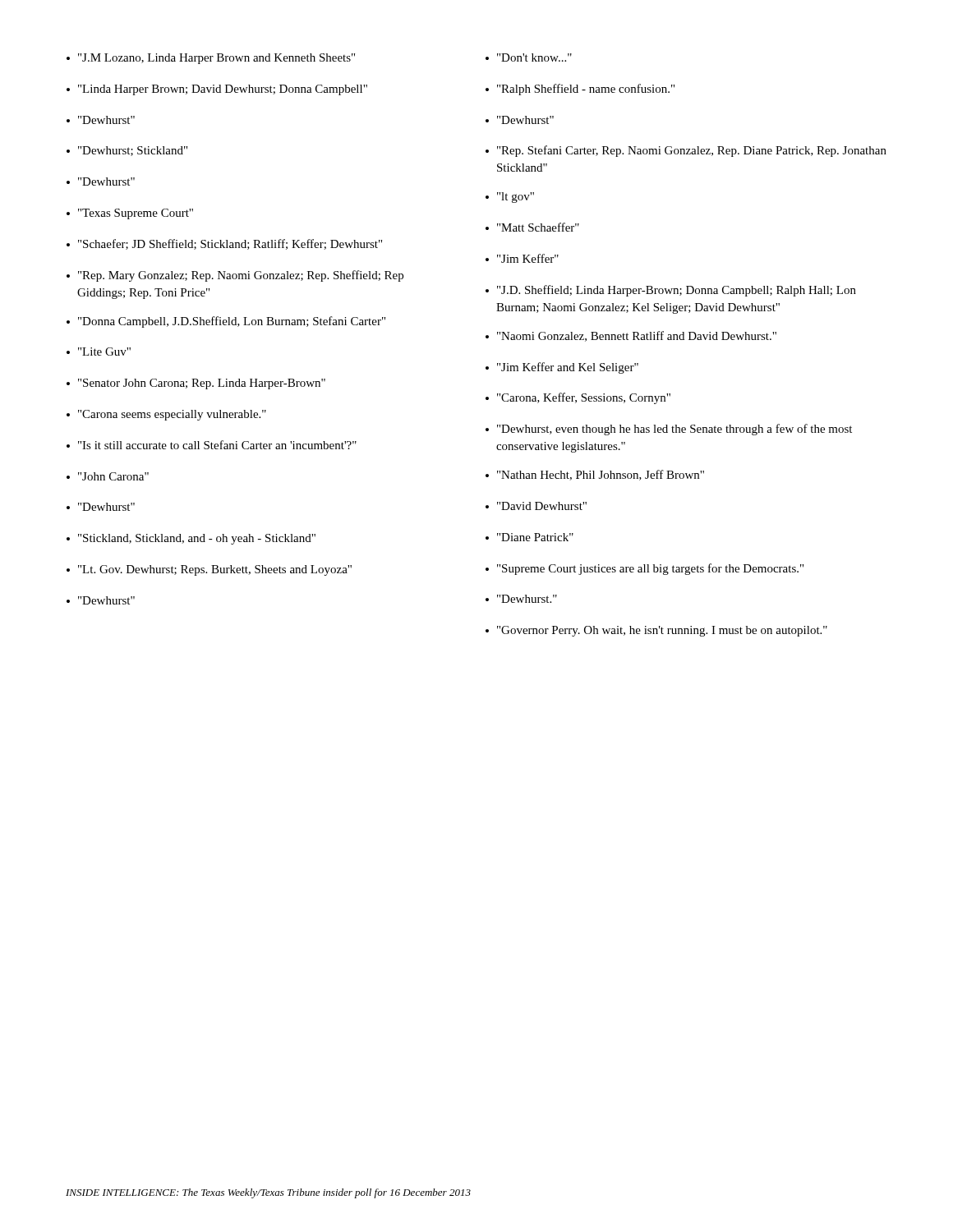This screenshot has width=953, height=1232.
Task: Select the text starting "• "lt gov""
Action: click(510, 198)
